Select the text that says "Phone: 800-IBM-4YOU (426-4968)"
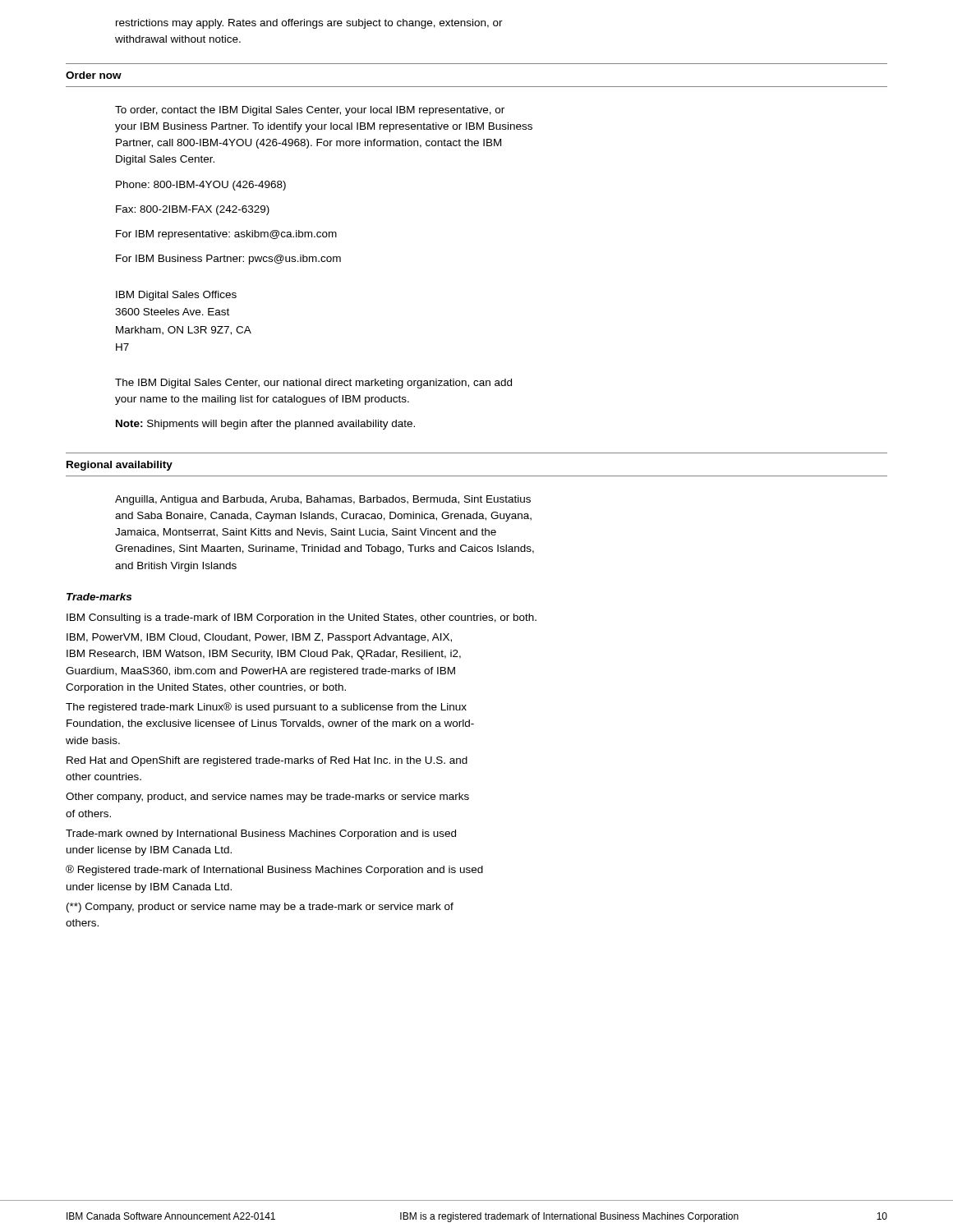The height and width of the screenshot is (1232, 953). pos(201,184)
